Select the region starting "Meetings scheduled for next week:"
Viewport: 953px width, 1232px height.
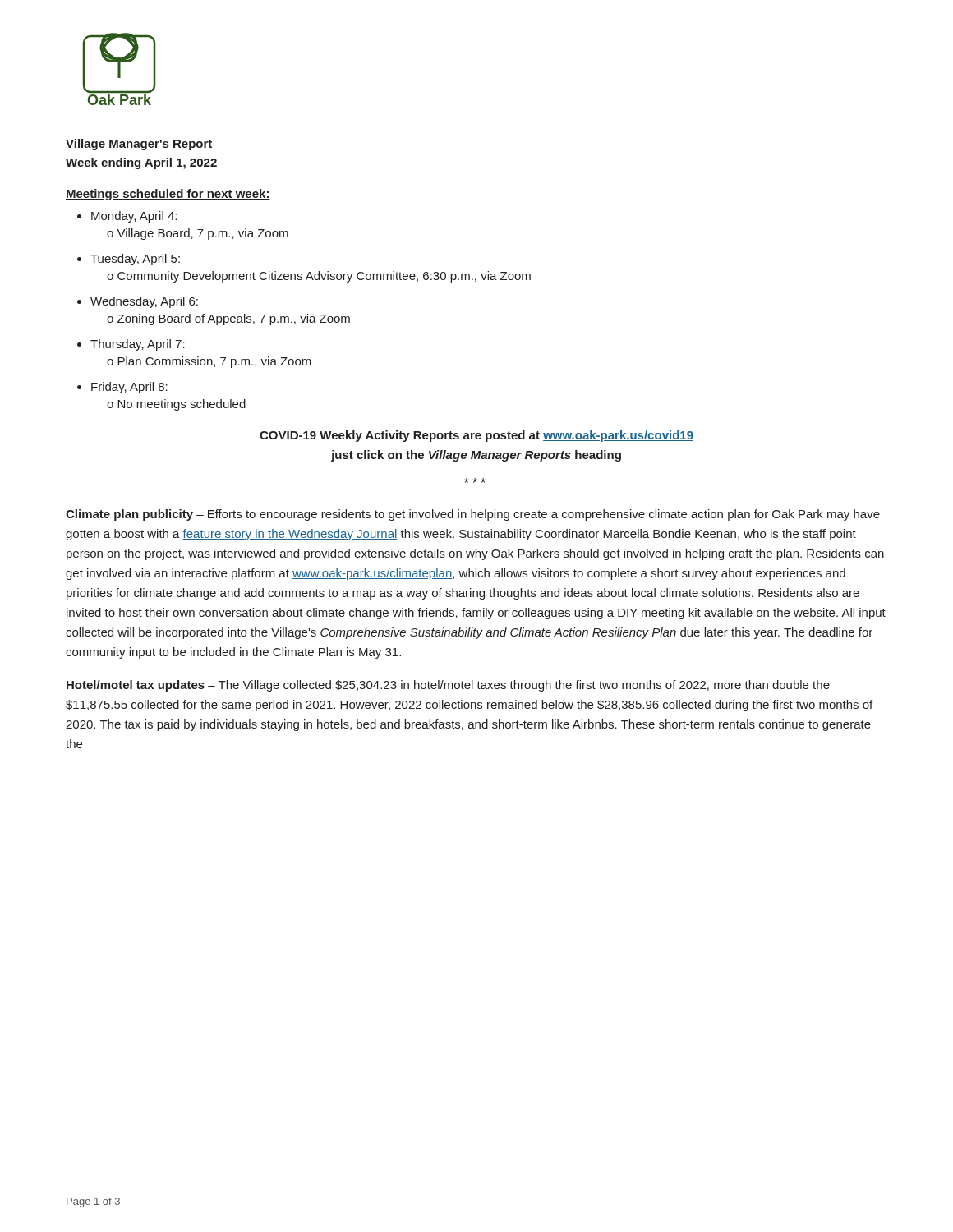pyautogui.click(x=168, y=193)
